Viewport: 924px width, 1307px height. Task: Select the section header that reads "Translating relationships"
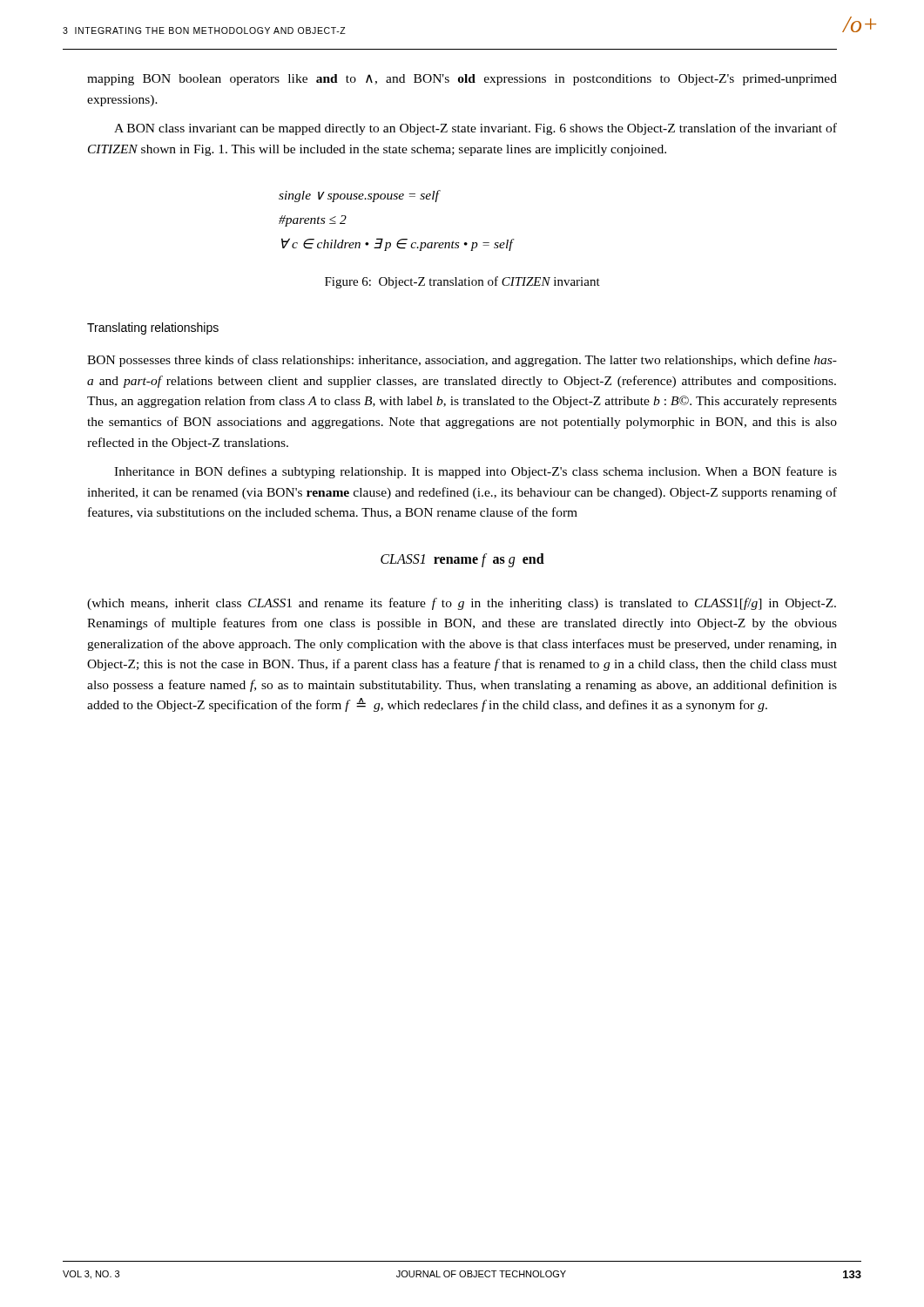153,328
